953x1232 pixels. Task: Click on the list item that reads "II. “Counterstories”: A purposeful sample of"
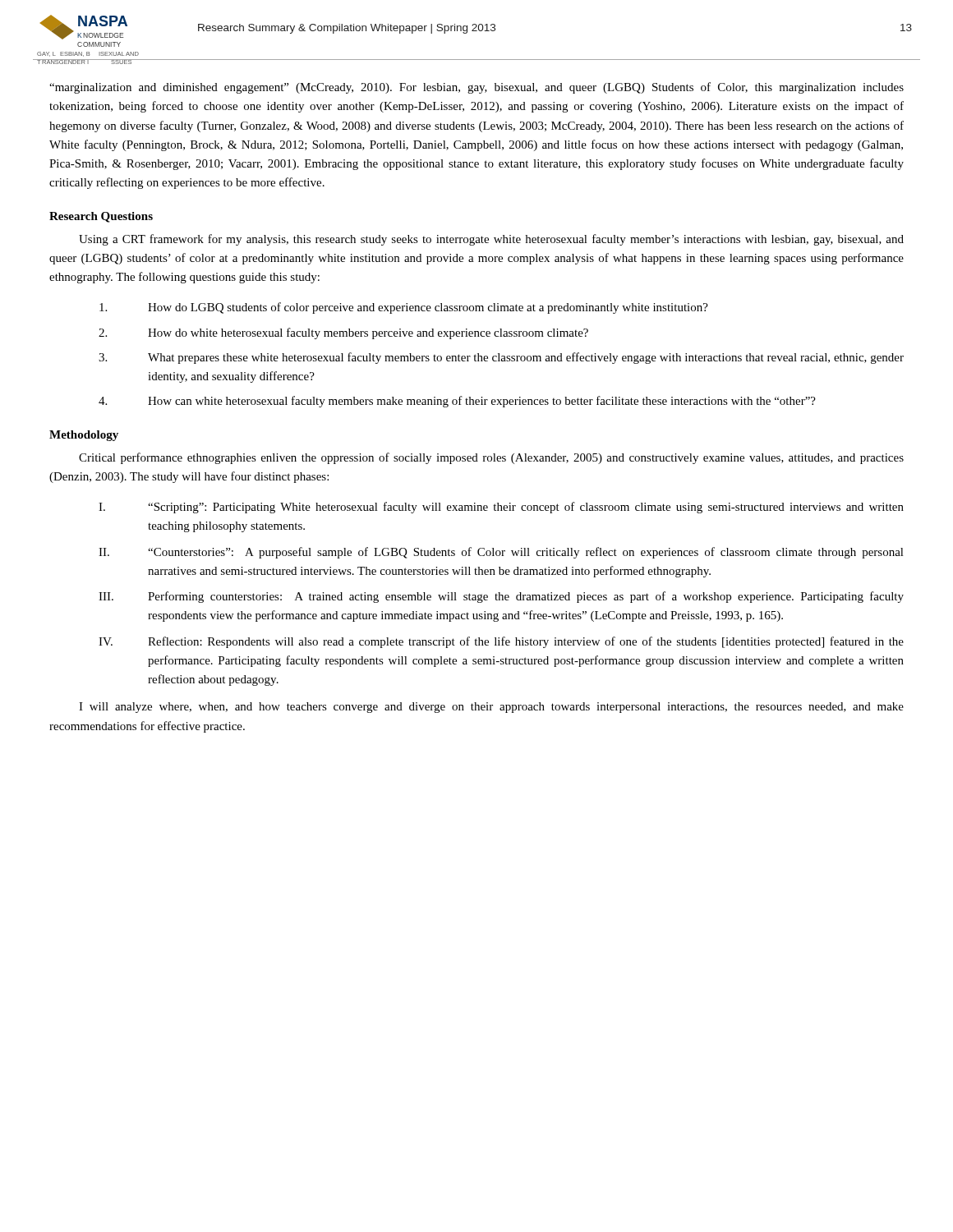click(476, 562)
